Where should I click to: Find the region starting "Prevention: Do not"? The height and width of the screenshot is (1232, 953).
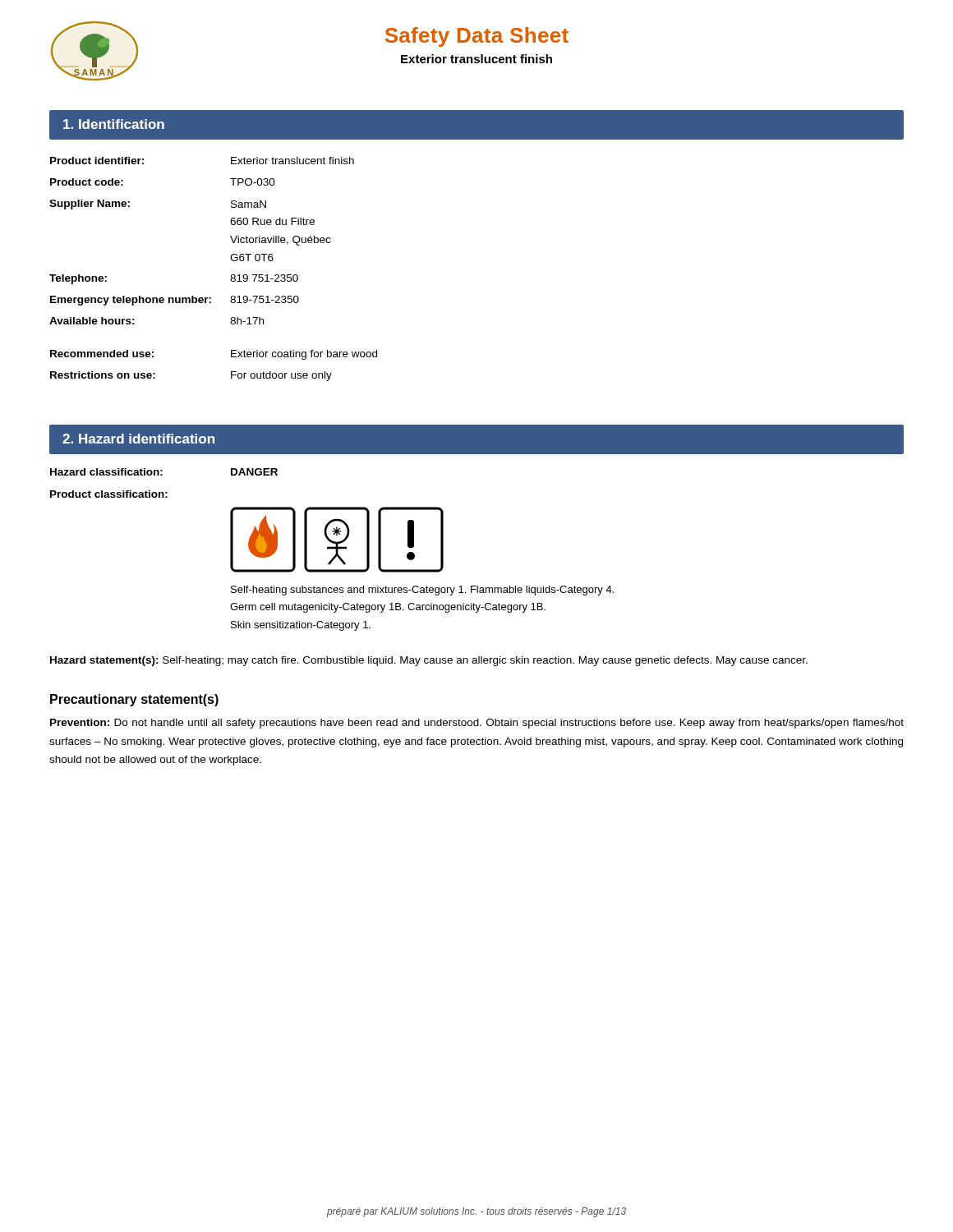pyautogui.click(x=476, y=741)
